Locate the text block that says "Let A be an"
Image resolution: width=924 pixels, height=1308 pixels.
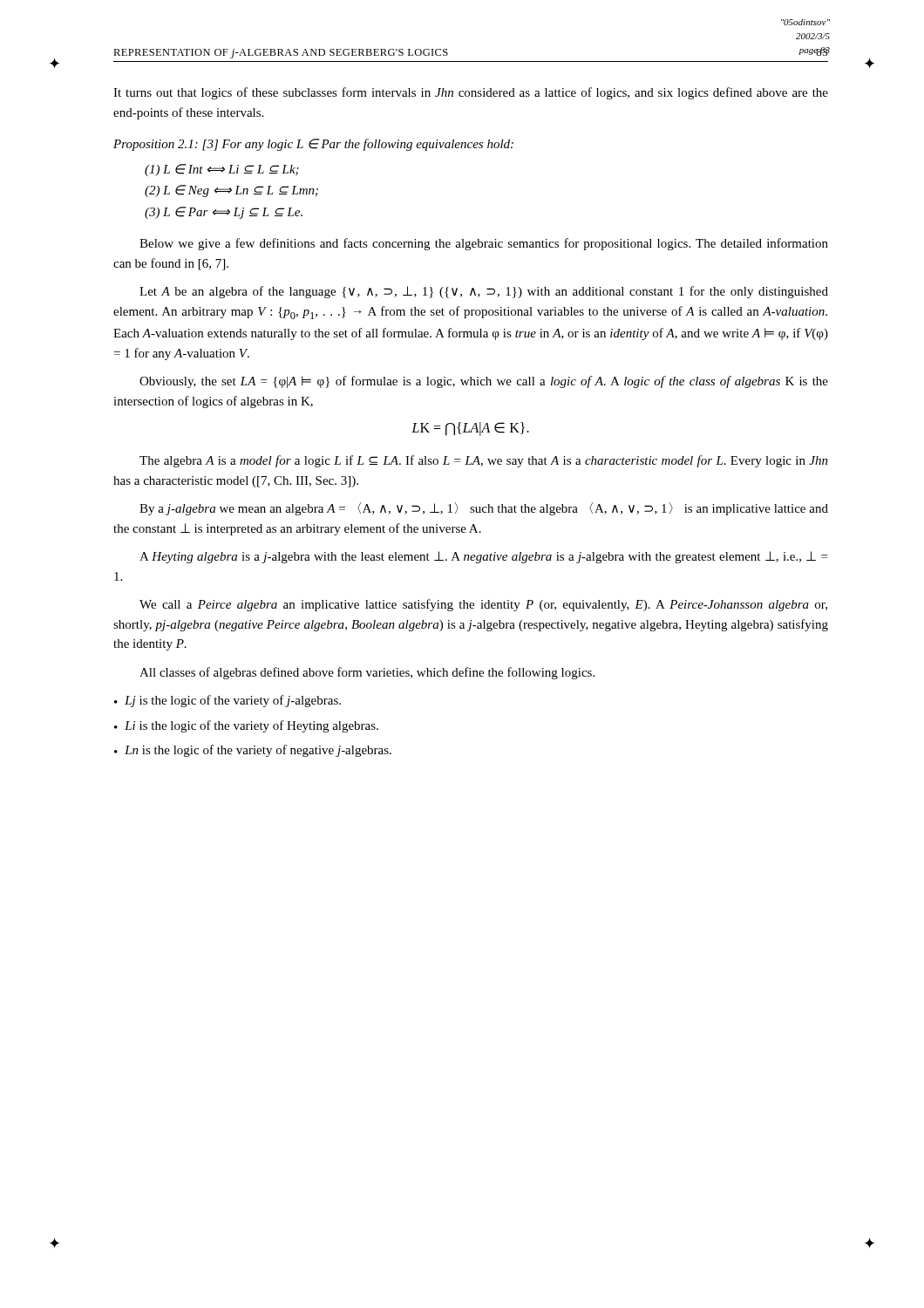[471, 322]
